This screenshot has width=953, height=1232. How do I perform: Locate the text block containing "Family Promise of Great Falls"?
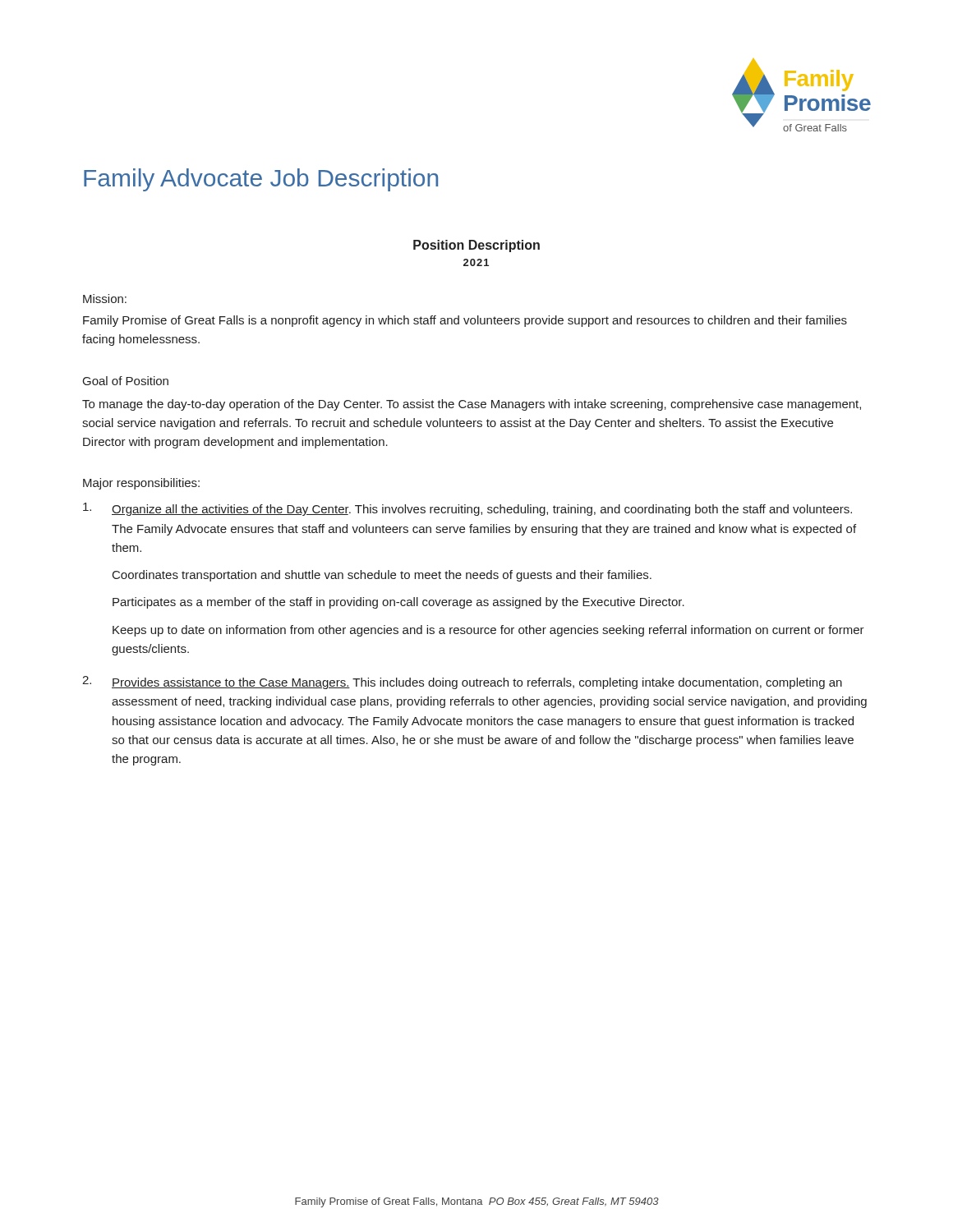click(x=476, y=330)
